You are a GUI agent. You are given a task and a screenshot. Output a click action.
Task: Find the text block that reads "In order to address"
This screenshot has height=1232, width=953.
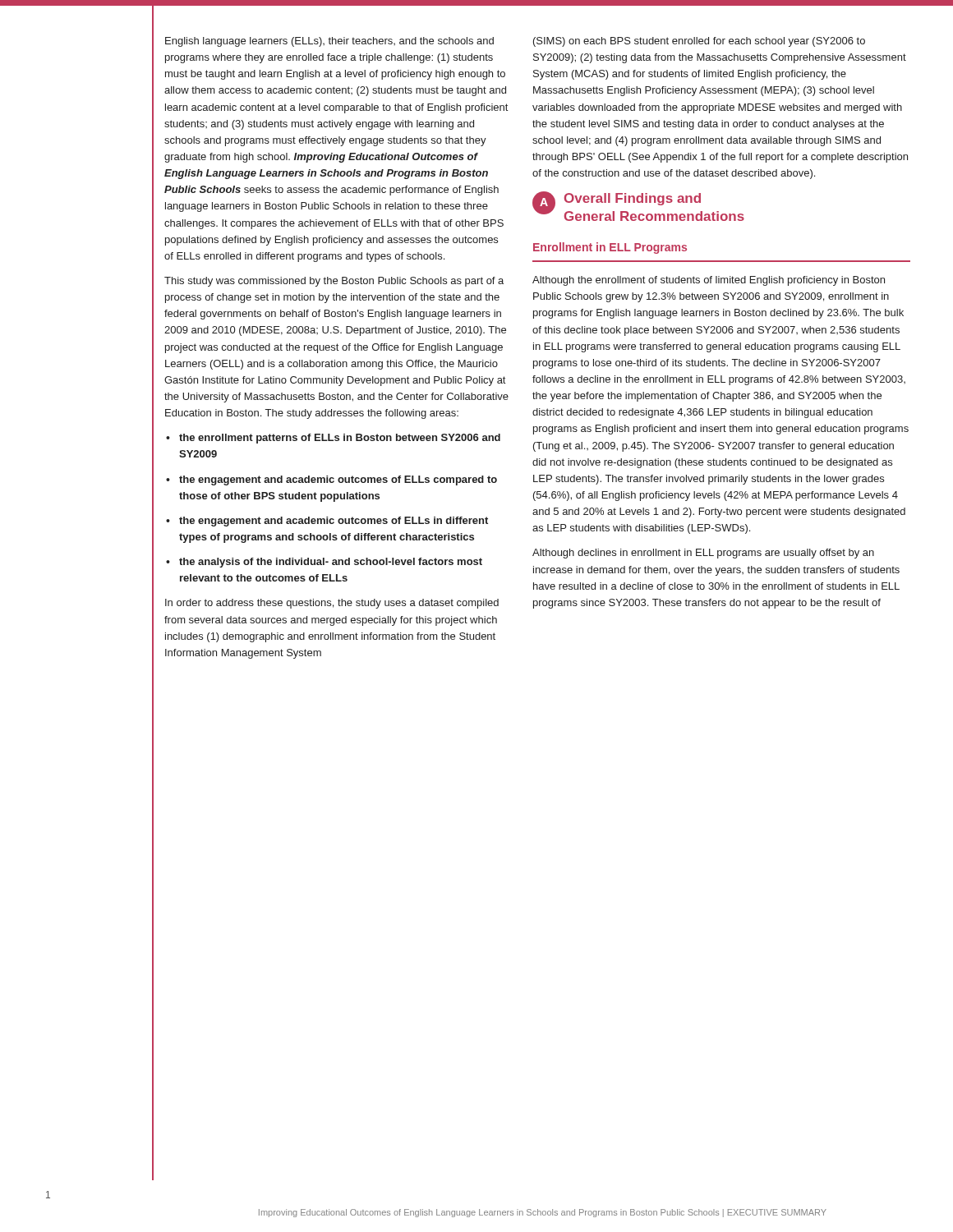337,628
